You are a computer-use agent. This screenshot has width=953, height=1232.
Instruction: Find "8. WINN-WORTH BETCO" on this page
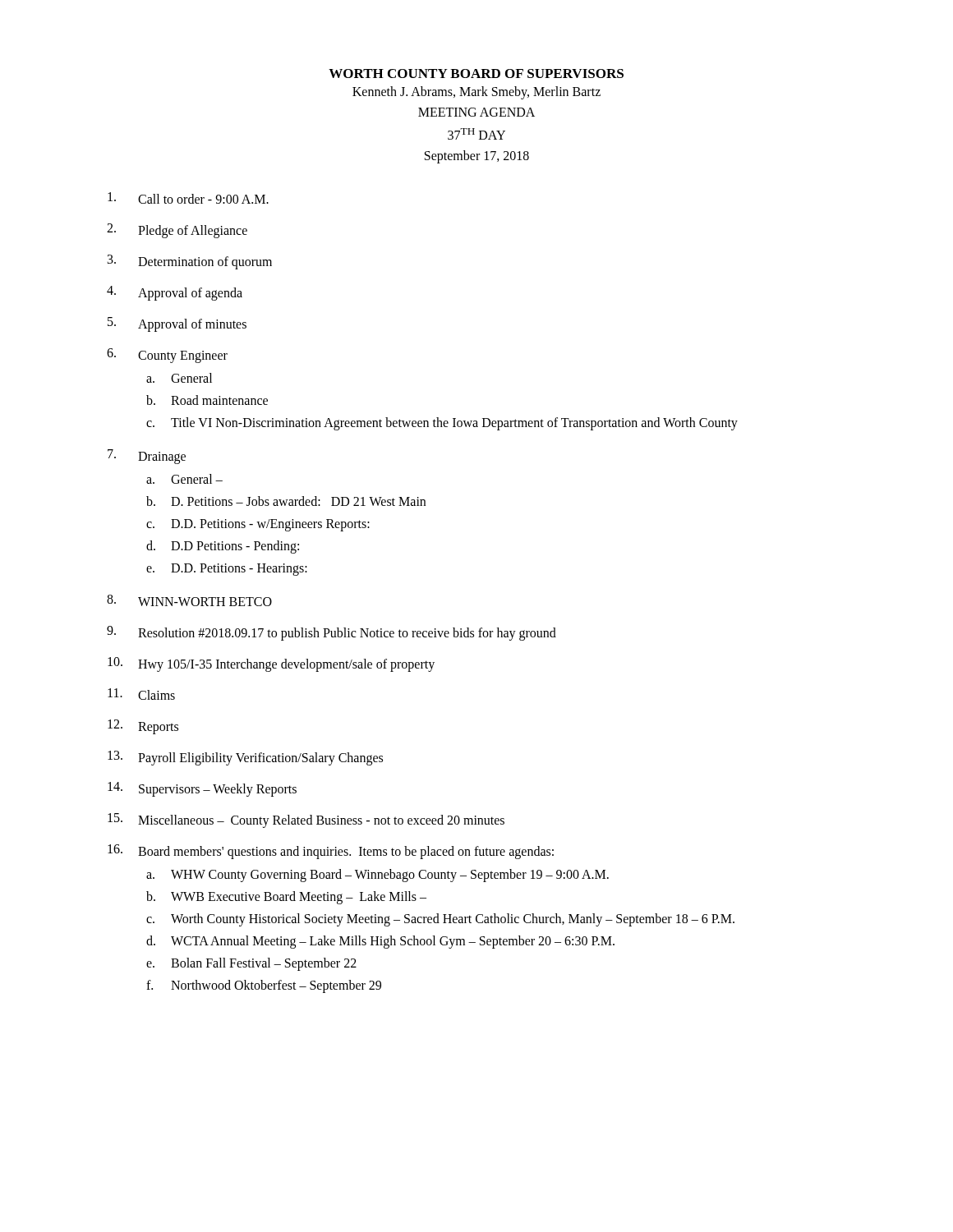click(189, 602)
